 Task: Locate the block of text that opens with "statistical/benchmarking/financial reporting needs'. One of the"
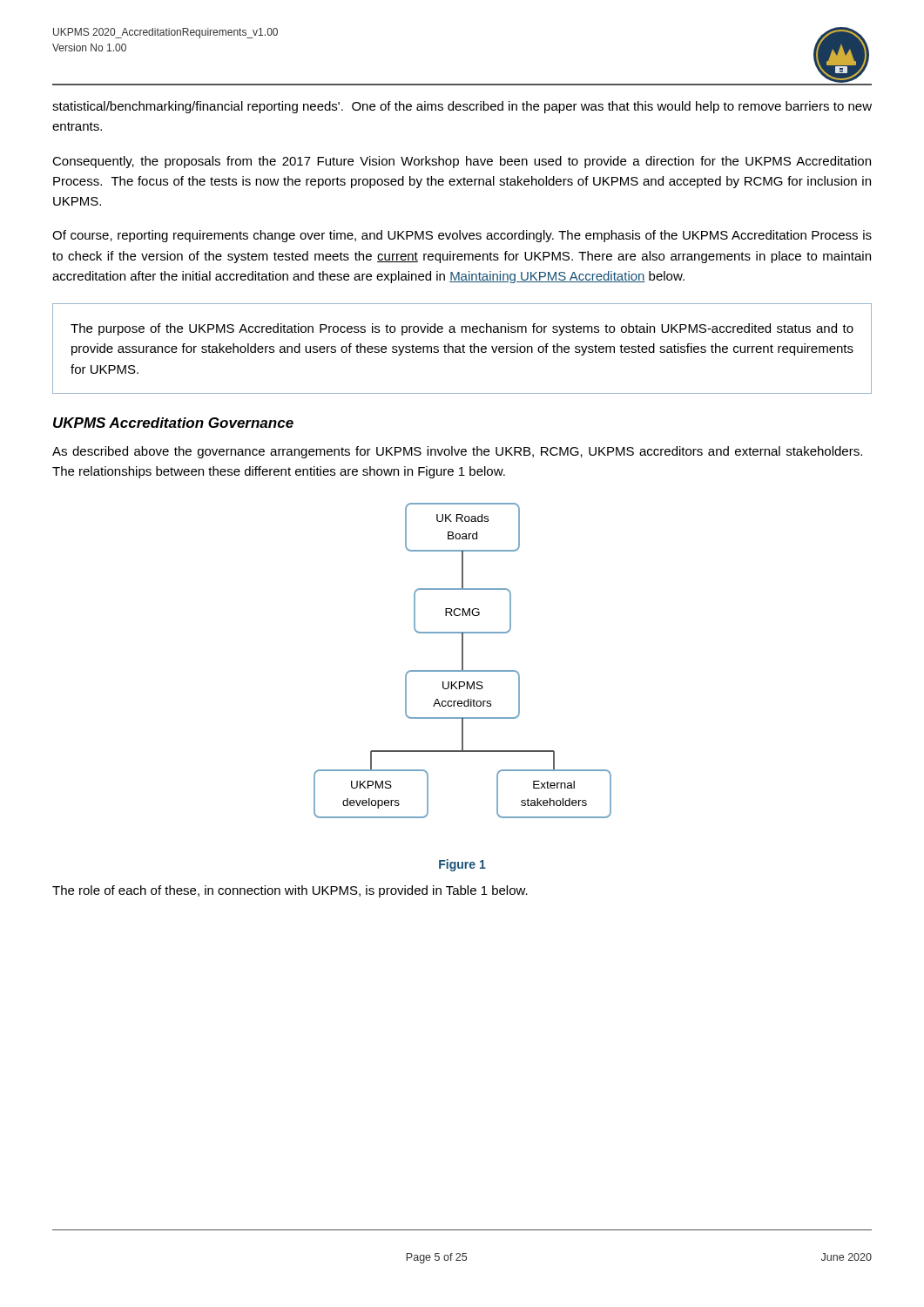click(462, 116)
